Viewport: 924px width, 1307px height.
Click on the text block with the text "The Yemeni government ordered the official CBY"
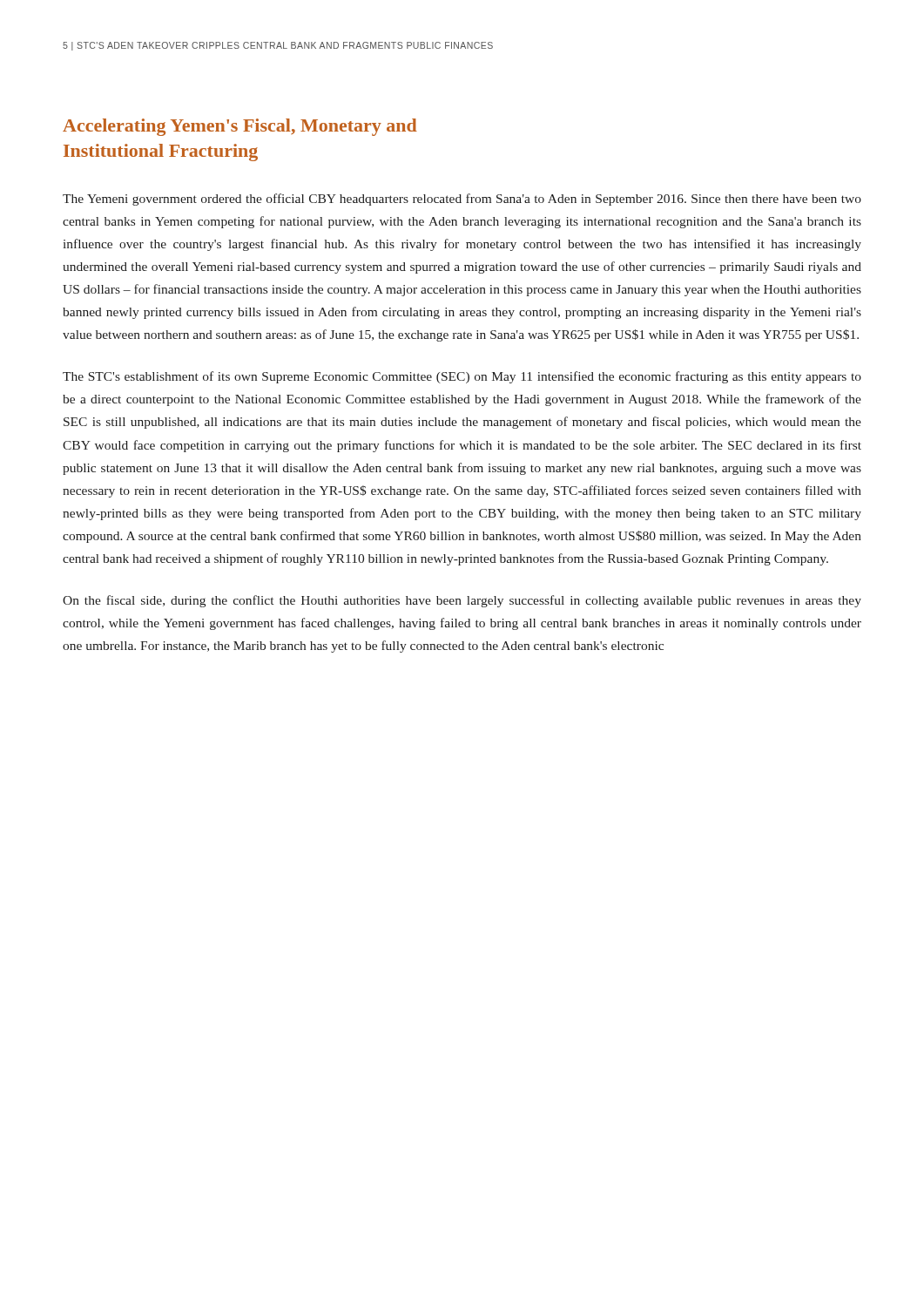[462, 266]
